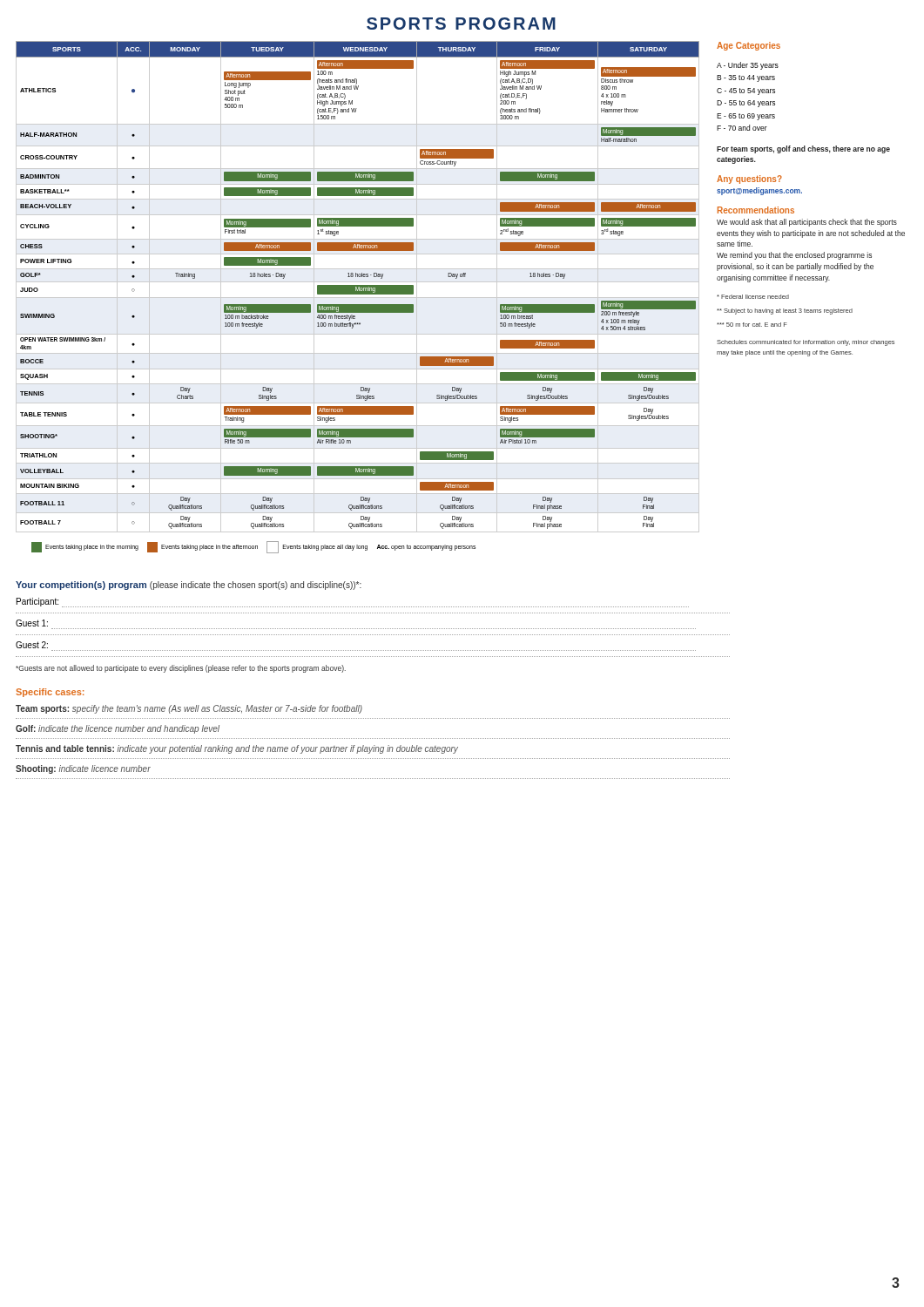Click on the text block starting "Guest 1:"
Image resolution: width=924 pixels, height=1307 pixels.
point(356,624)
